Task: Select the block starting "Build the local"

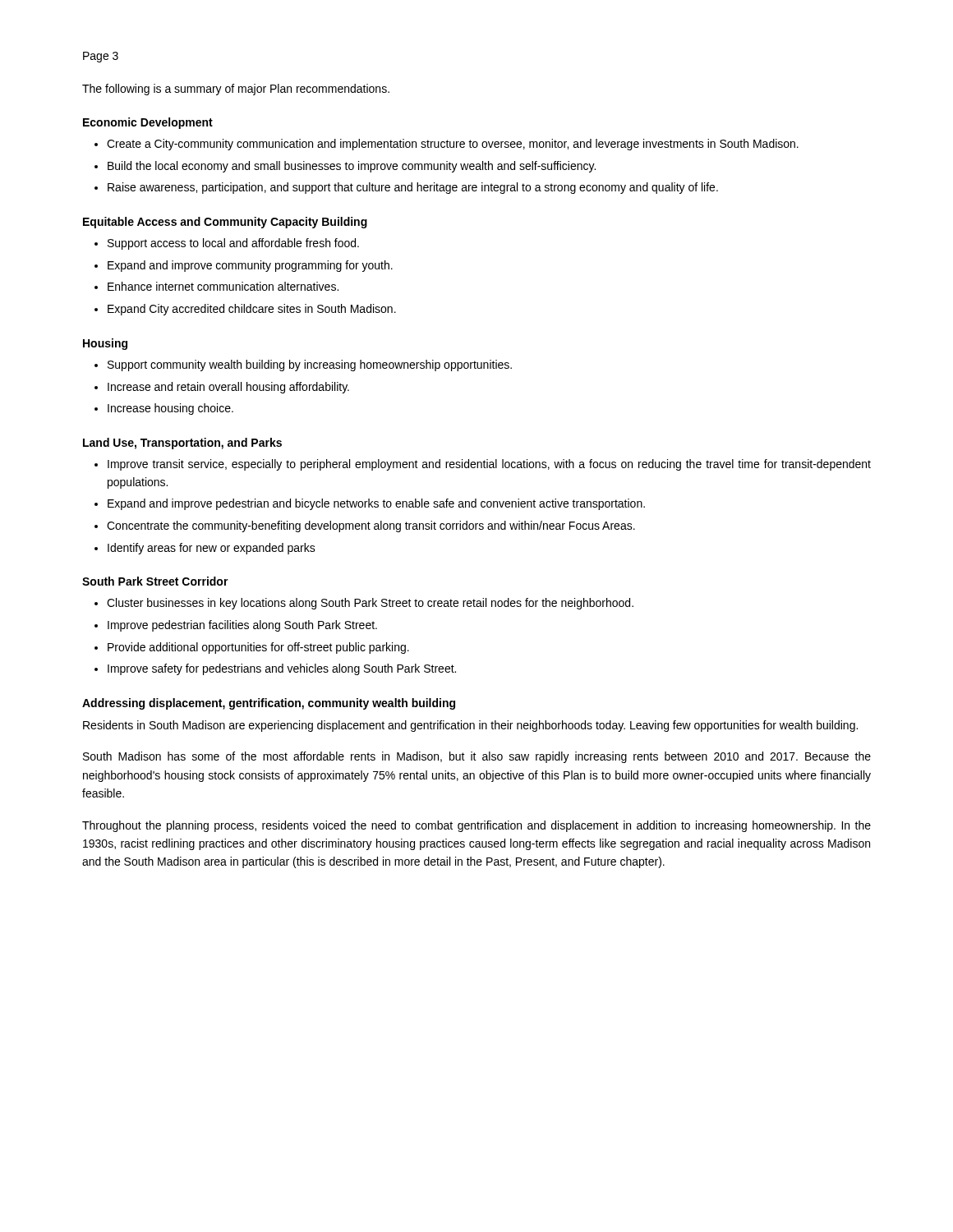Action: [x=352, y=166]
